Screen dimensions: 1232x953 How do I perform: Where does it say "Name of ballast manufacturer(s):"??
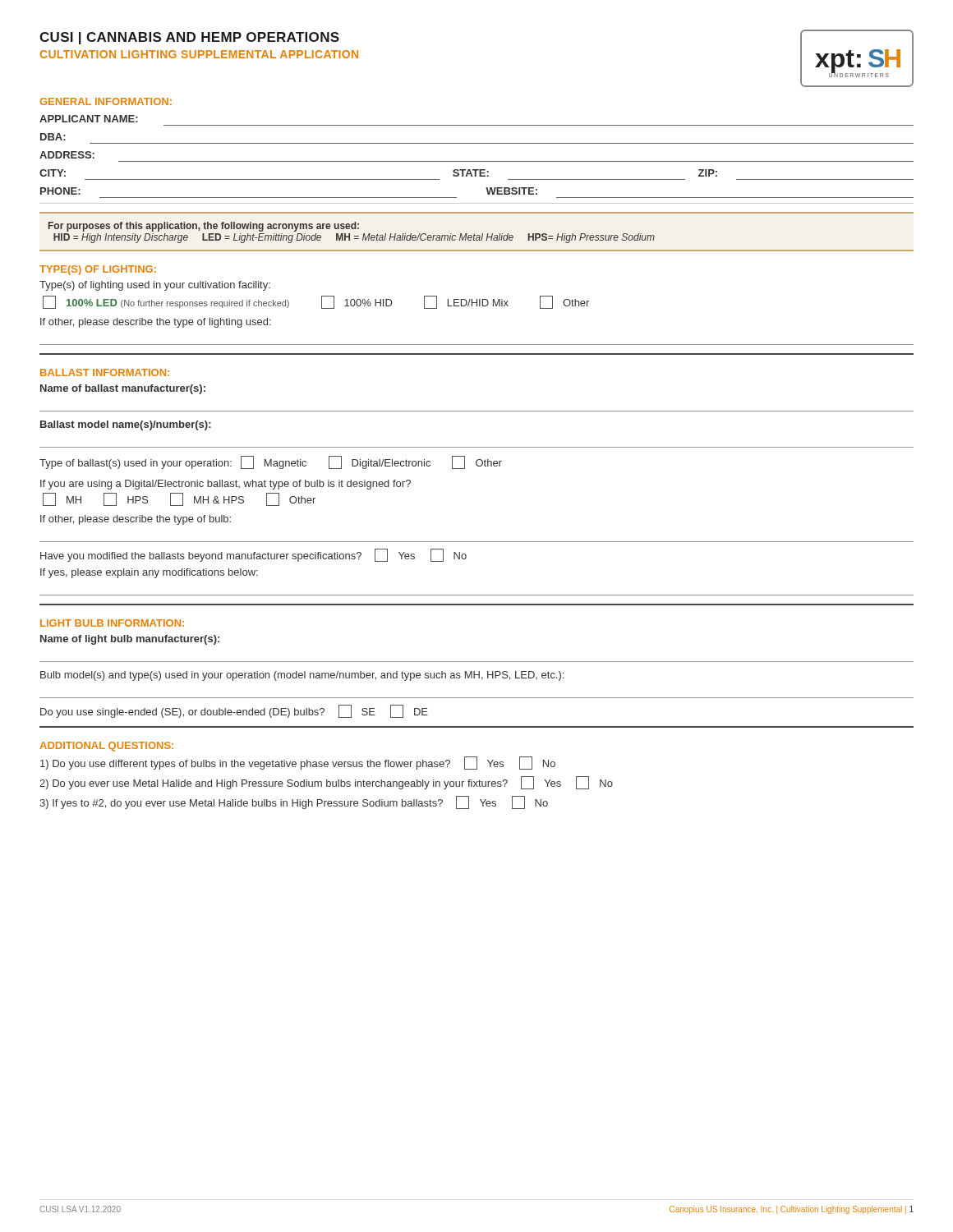pos(123,388)
